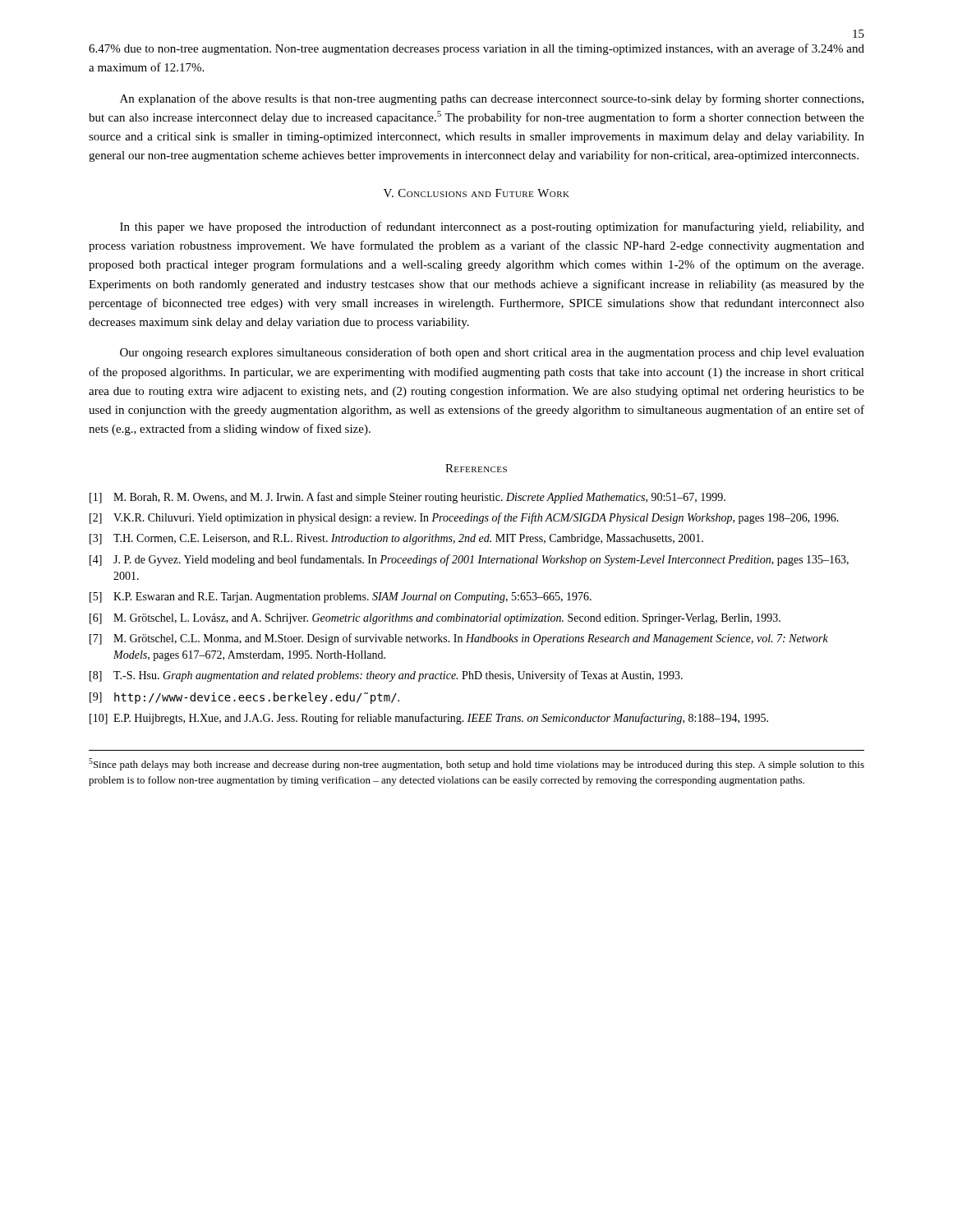Screen dimensions: 1232x953
Task: Find "V. Conclusions and Future Work" on this page
Action: point(476,193)
